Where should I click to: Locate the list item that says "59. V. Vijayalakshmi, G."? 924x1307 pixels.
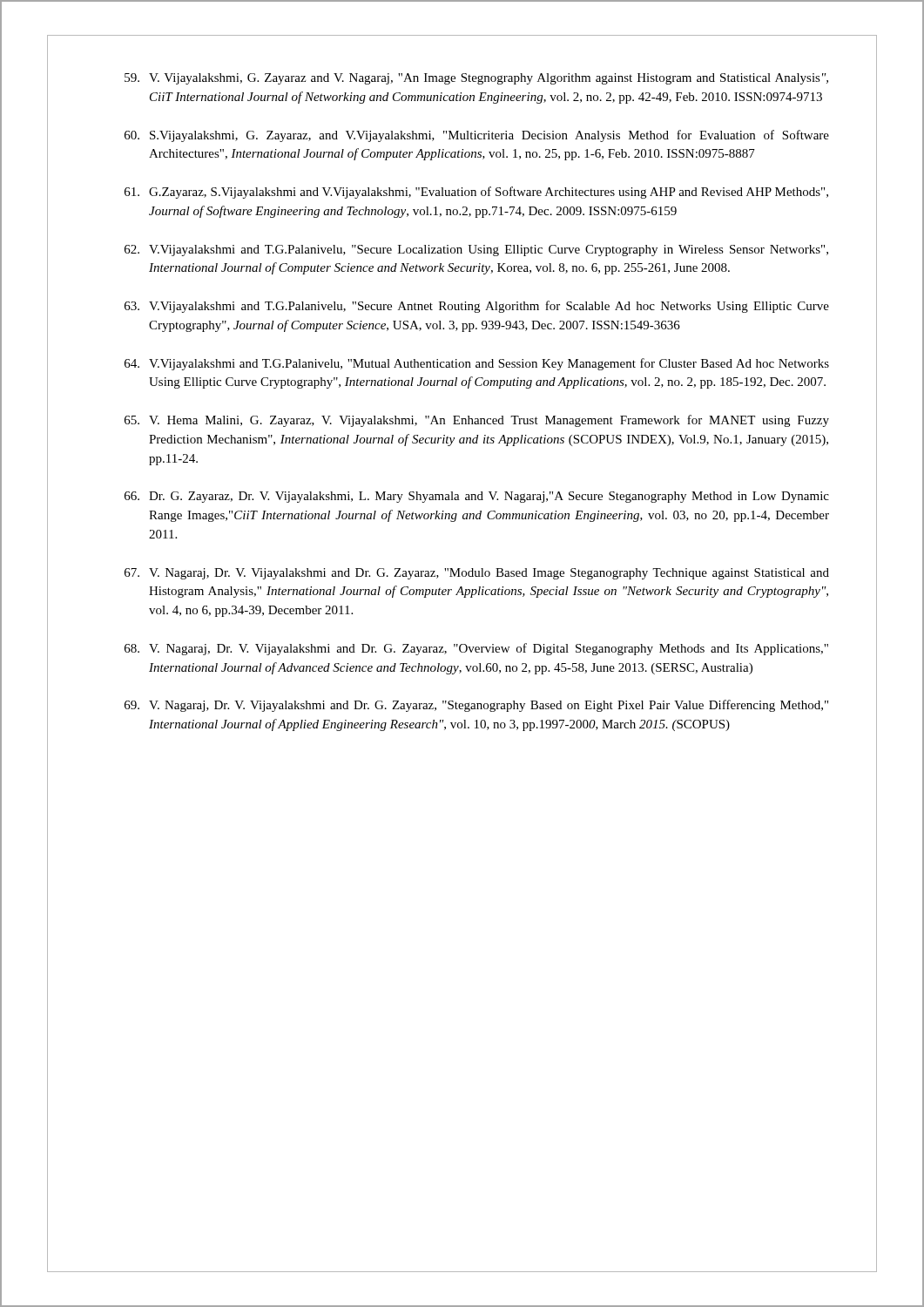[x=462, y=88]
